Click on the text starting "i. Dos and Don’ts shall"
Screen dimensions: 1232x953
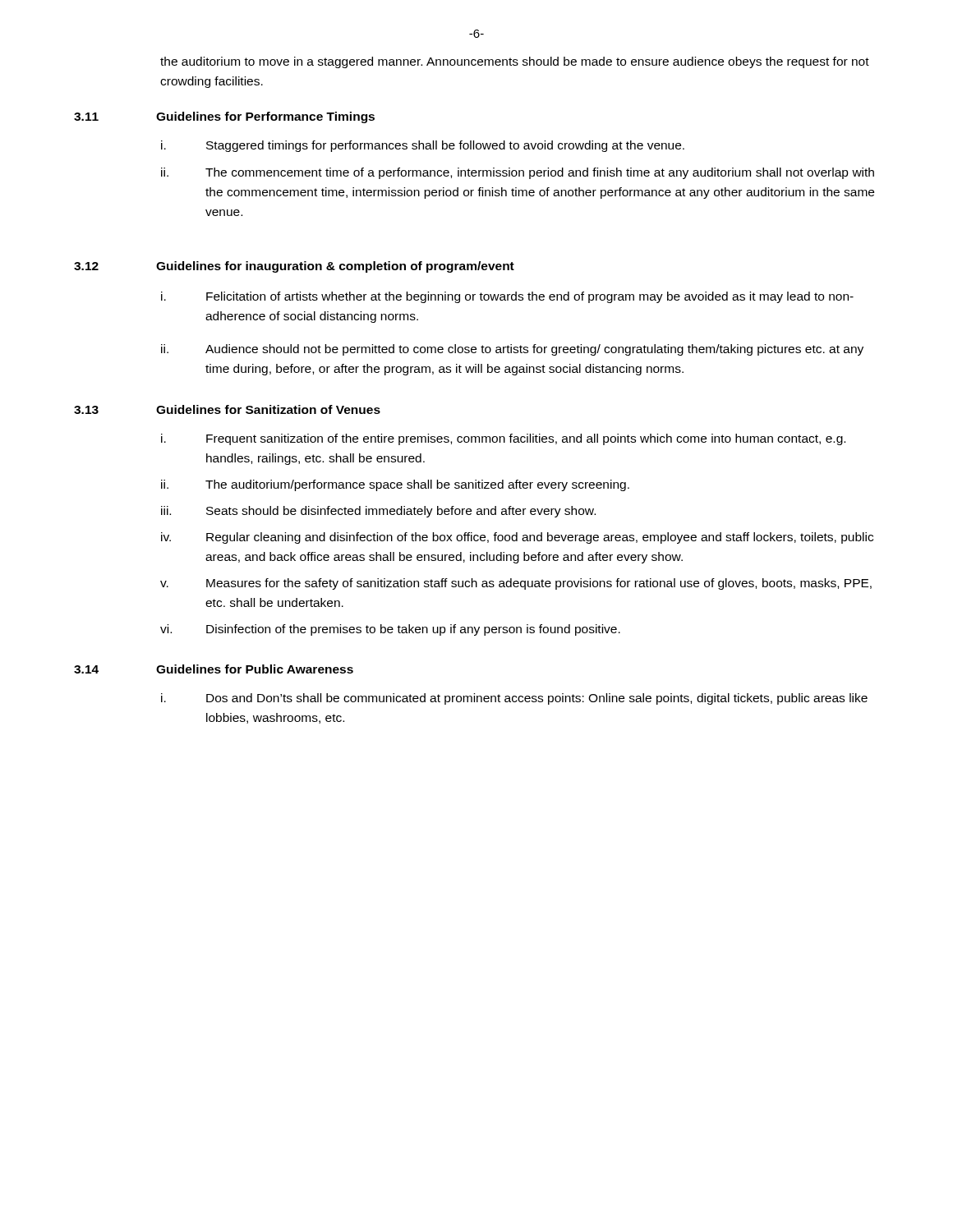(x=518, y=708)
